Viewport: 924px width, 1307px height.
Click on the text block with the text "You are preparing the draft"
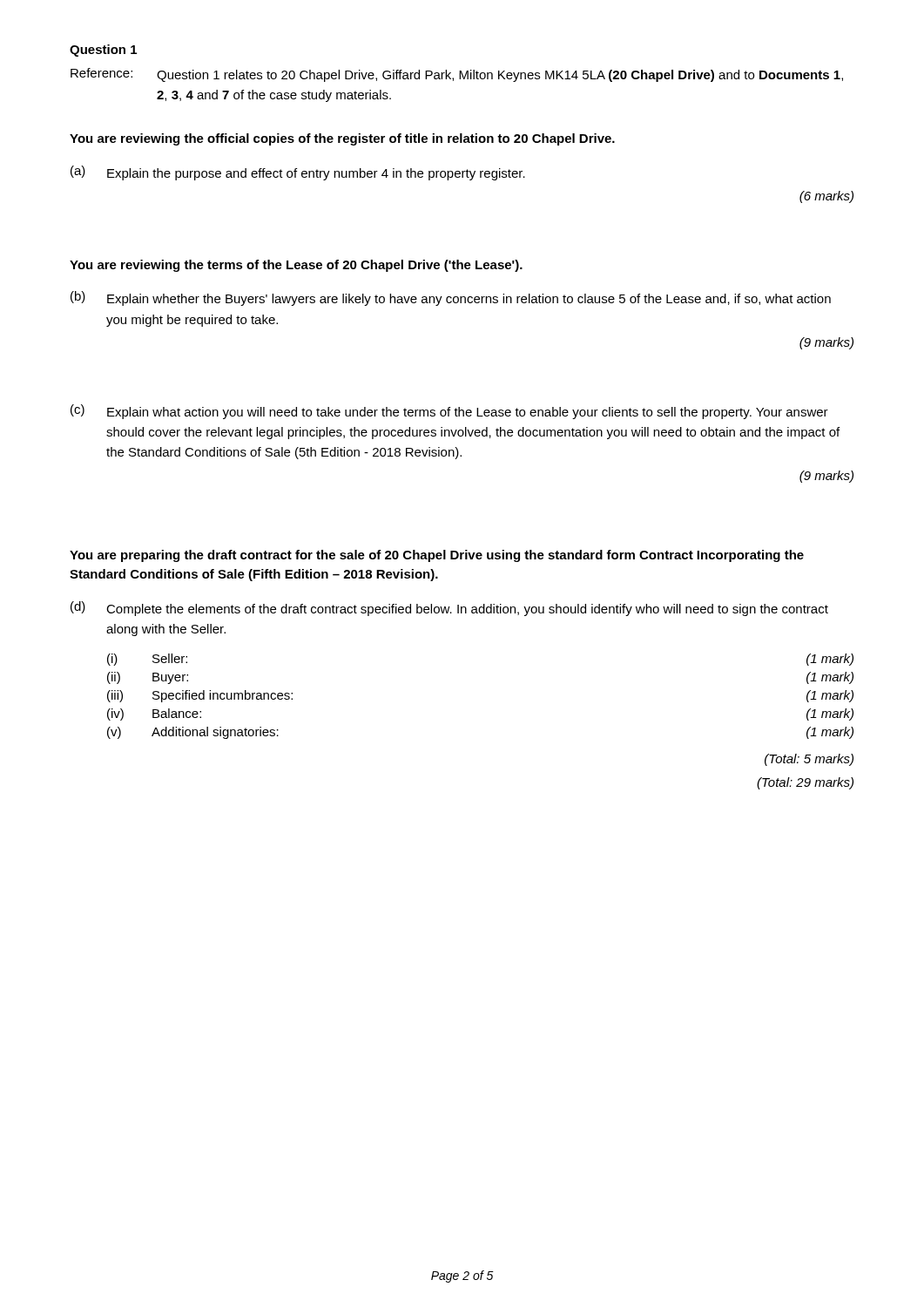point(437,564)
